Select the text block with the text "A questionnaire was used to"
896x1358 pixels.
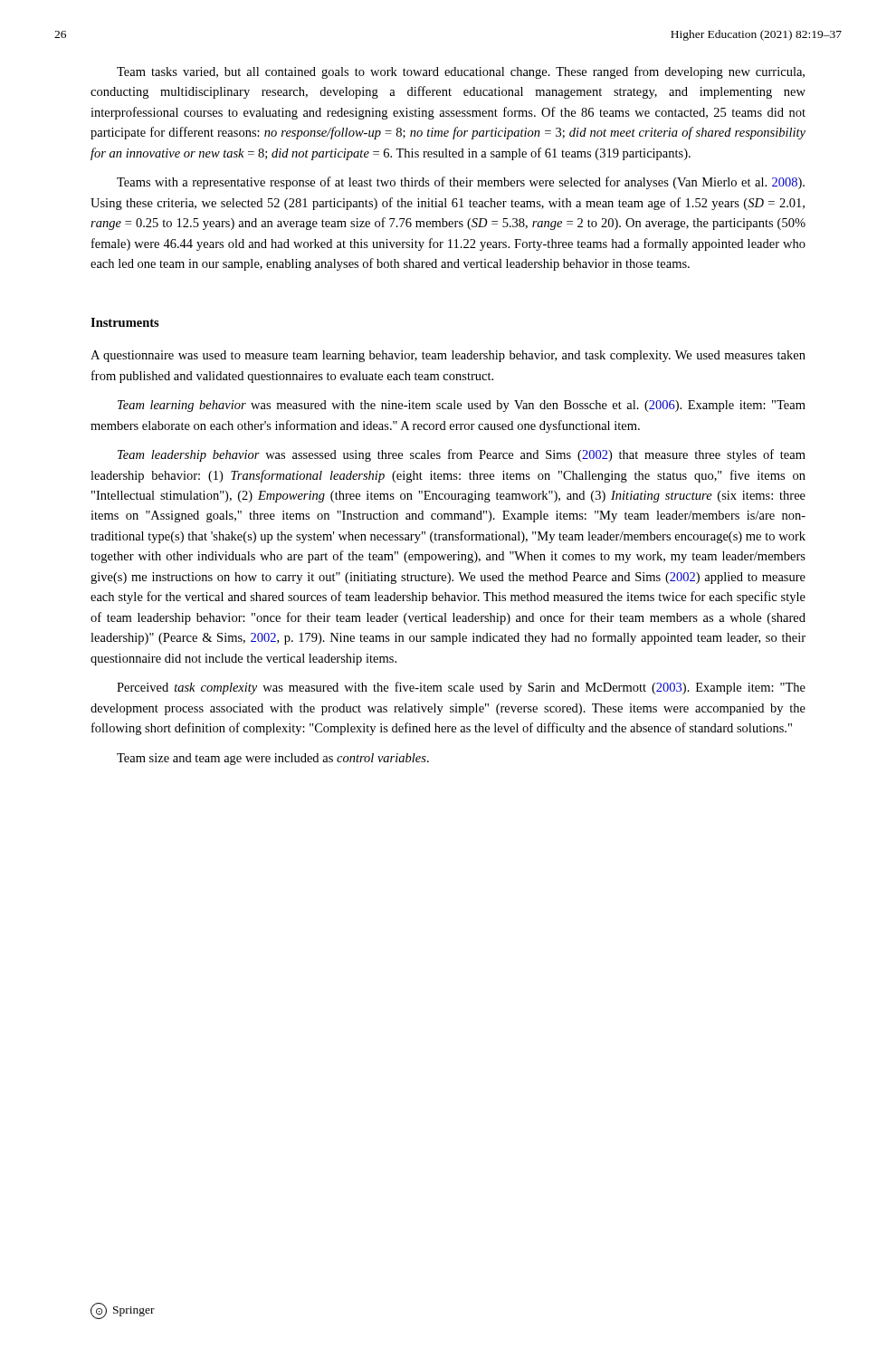448,365
